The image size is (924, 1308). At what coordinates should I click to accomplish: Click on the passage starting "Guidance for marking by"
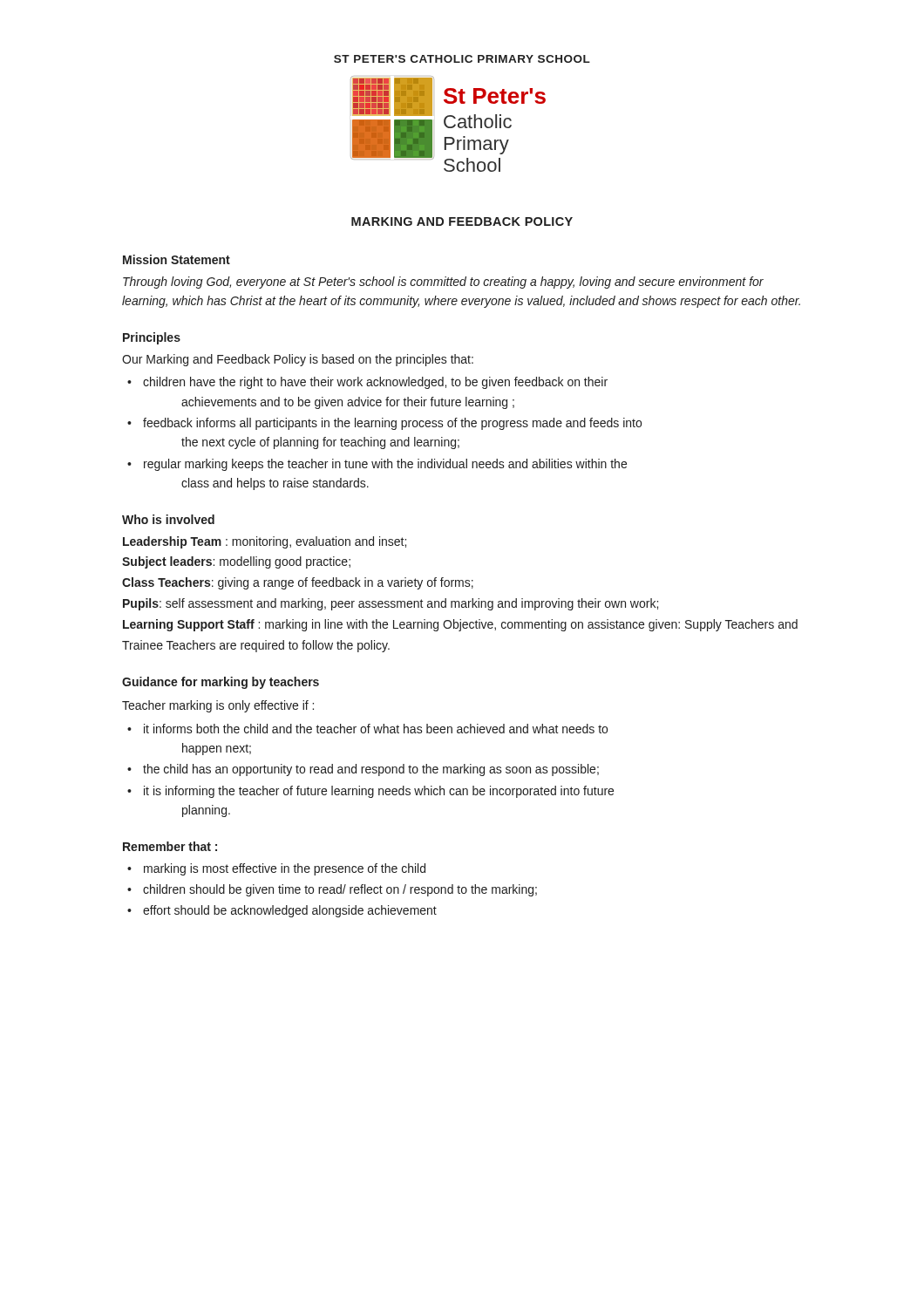(221, 682)
